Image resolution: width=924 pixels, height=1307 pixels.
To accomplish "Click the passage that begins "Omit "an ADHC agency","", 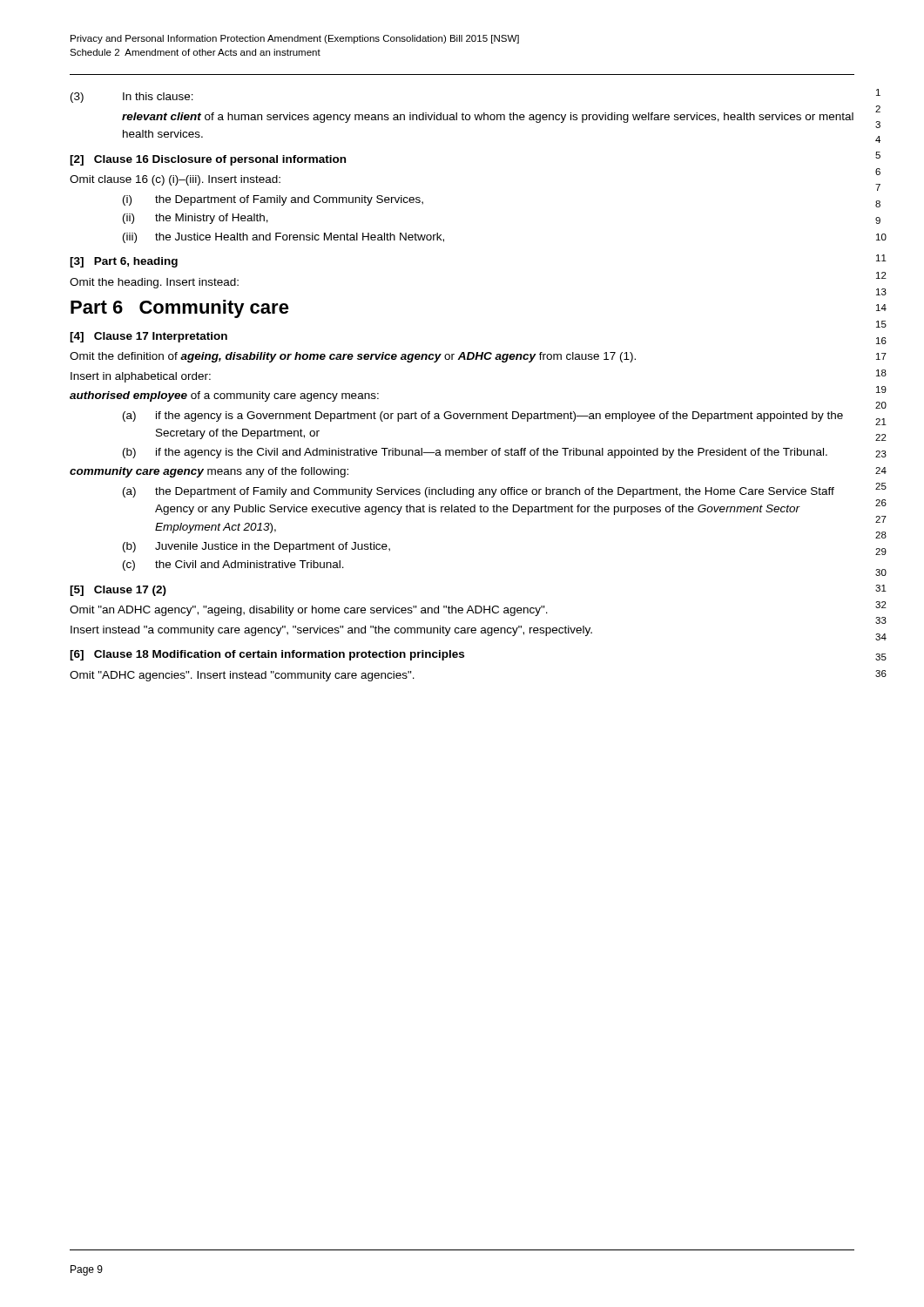I will point(462,620).
